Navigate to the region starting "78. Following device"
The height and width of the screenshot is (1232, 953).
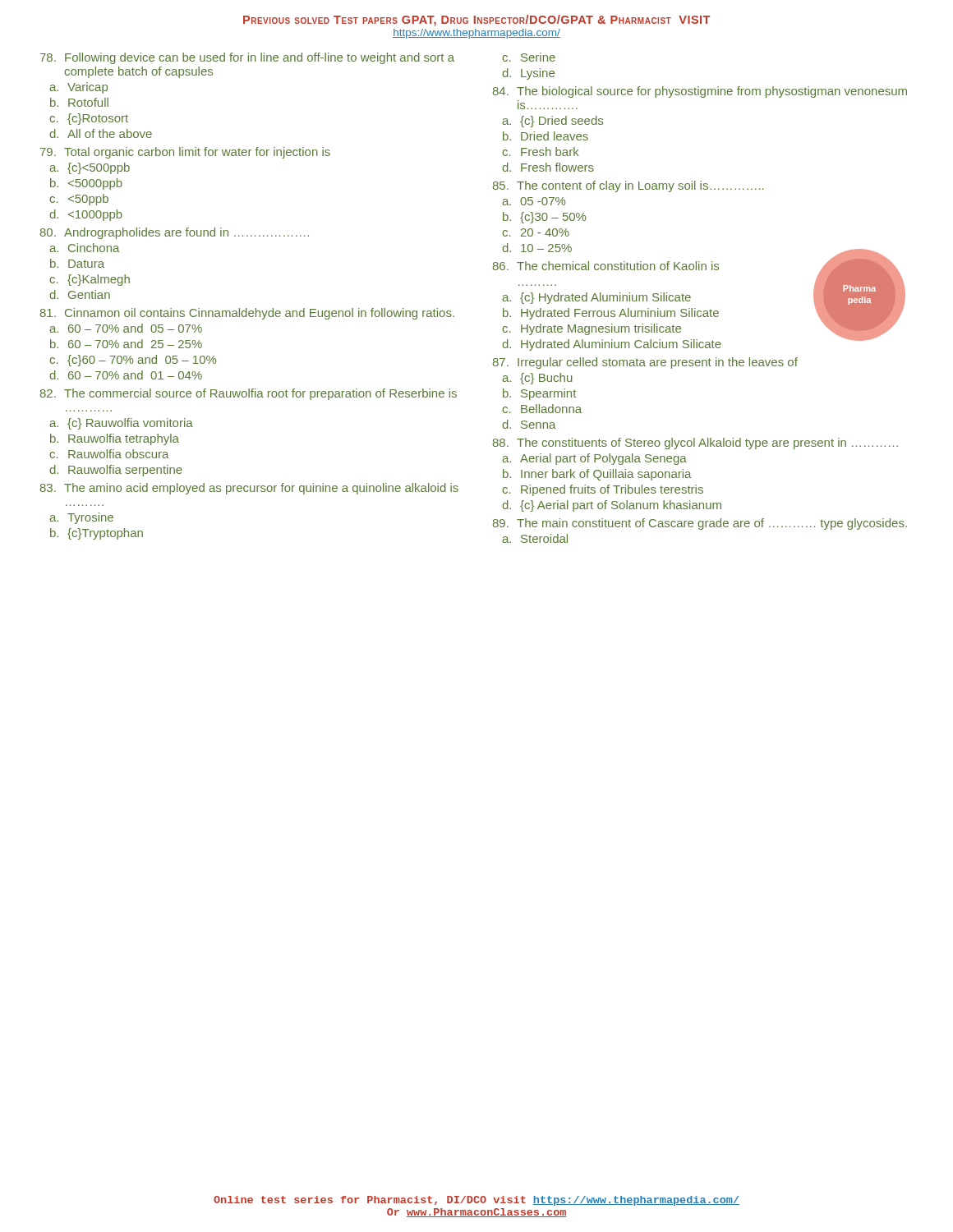click(250, 64)
